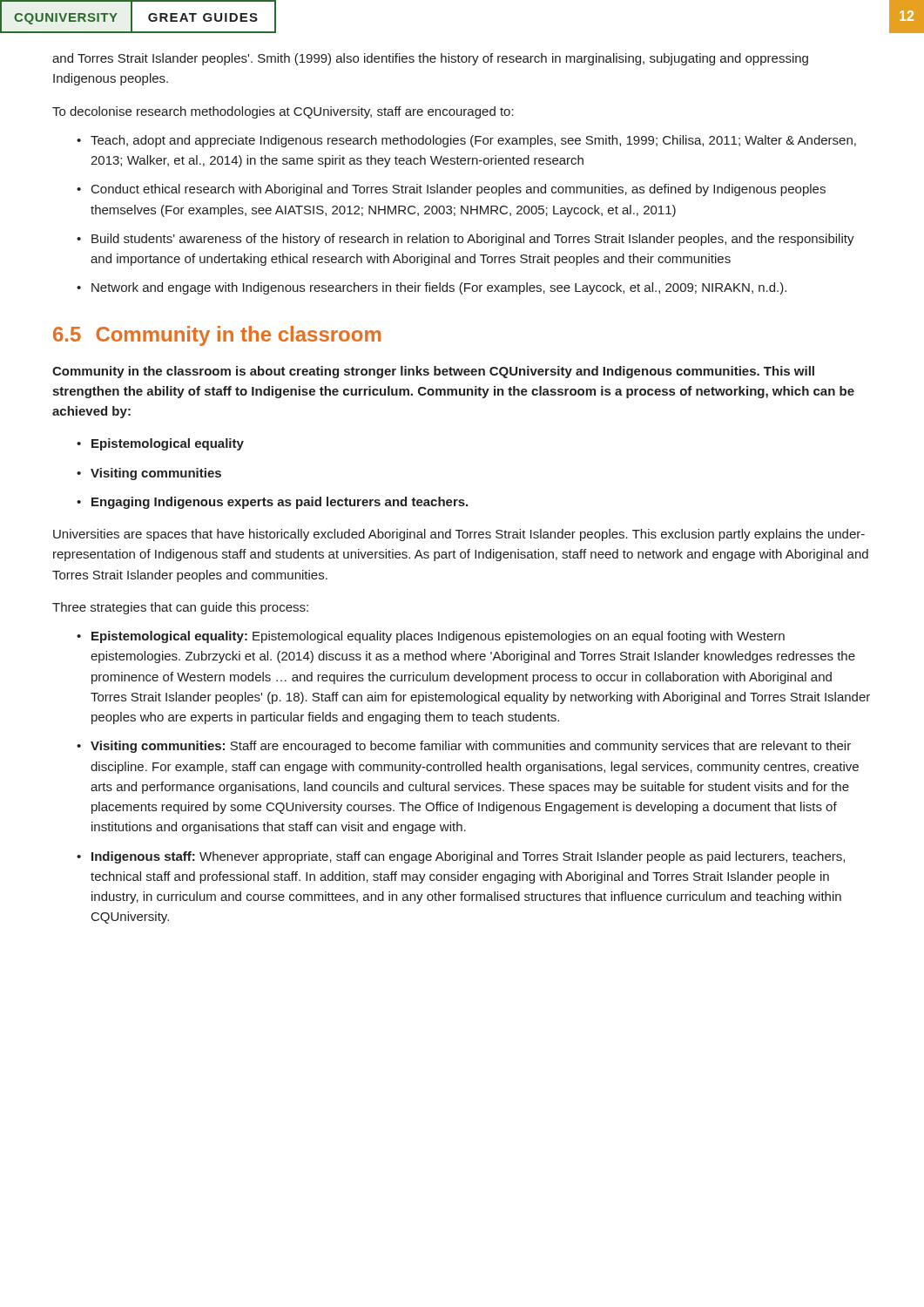Find the block on this page that starts "To decolonise research methodologies at"
924x1307 pixels.
[283, 111]
